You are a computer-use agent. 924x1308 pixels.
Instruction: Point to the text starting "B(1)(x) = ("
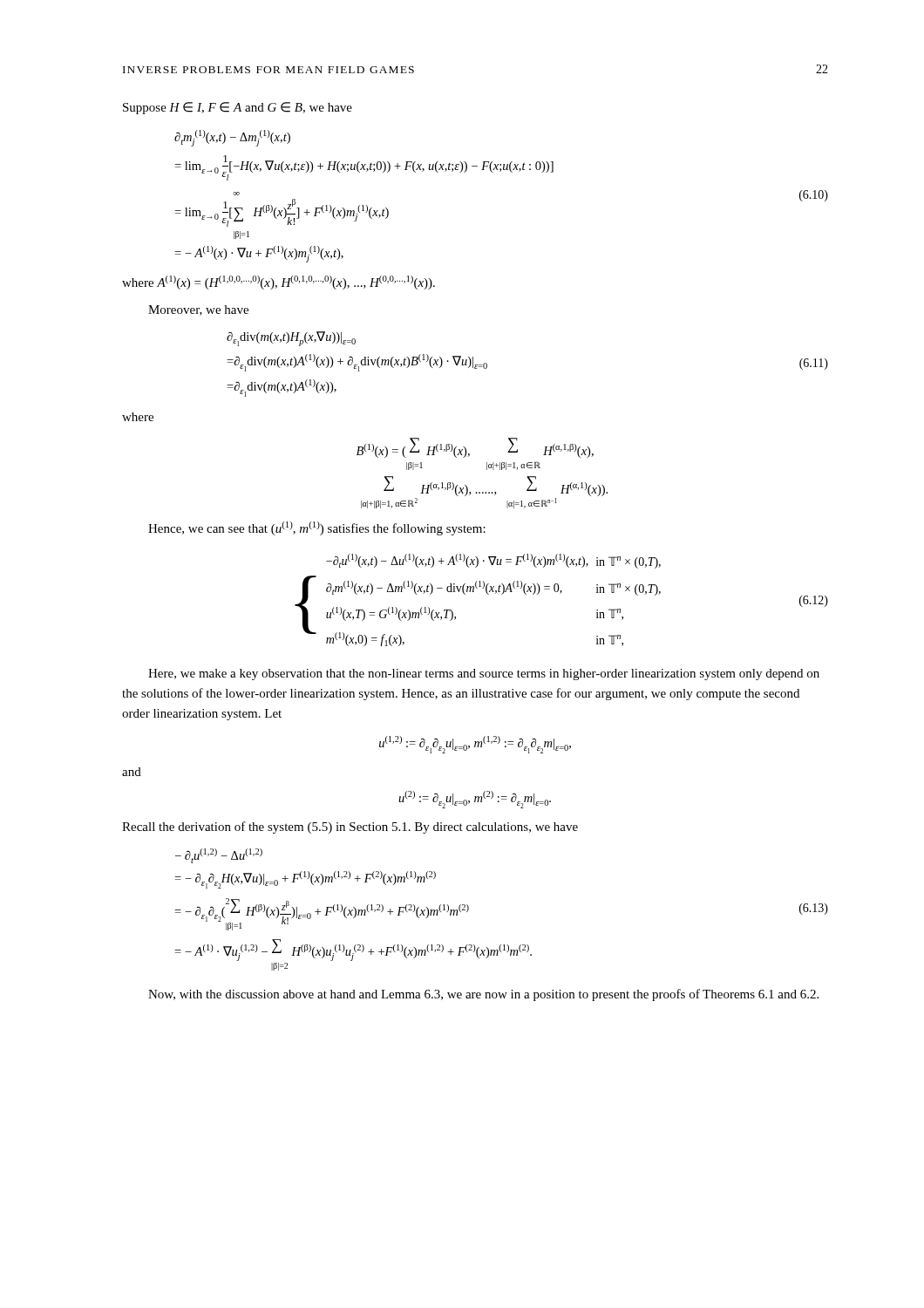coord(475,471)
